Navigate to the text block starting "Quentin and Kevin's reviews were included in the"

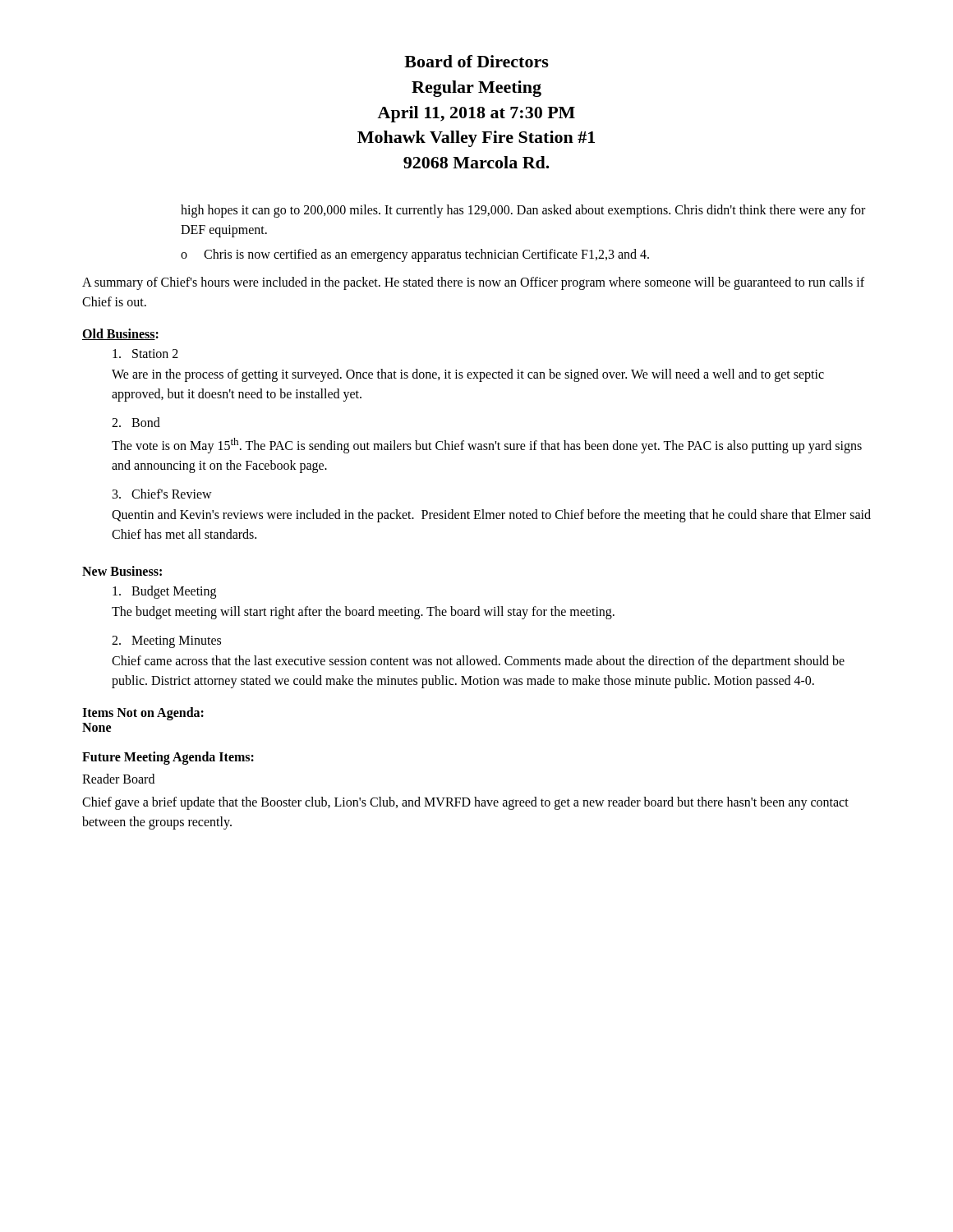(491, 525)
